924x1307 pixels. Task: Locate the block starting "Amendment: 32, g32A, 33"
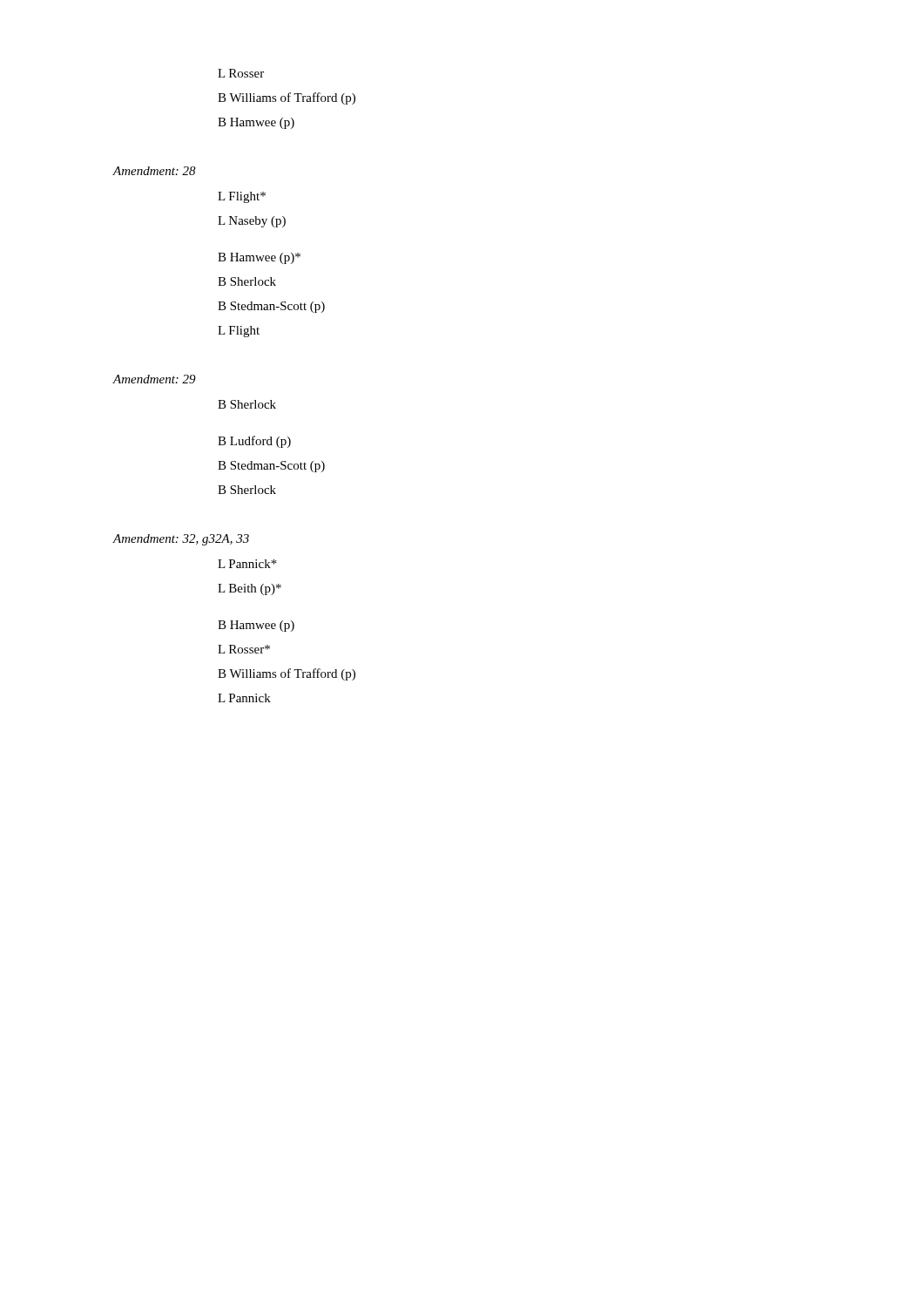[181, 538]
